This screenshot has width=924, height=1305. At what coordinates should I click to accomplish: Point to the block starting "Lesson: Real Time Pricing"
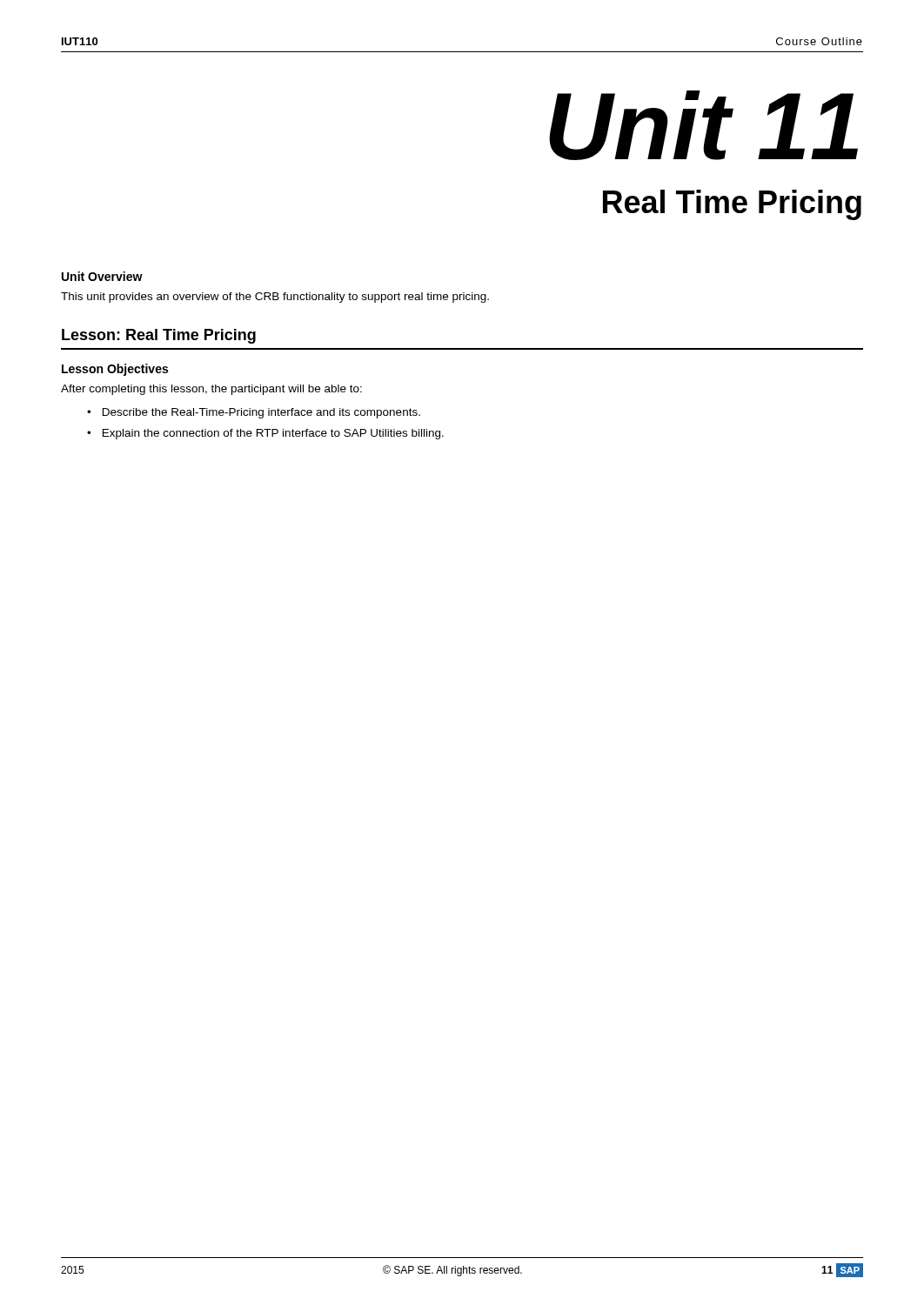click(159, 335)
